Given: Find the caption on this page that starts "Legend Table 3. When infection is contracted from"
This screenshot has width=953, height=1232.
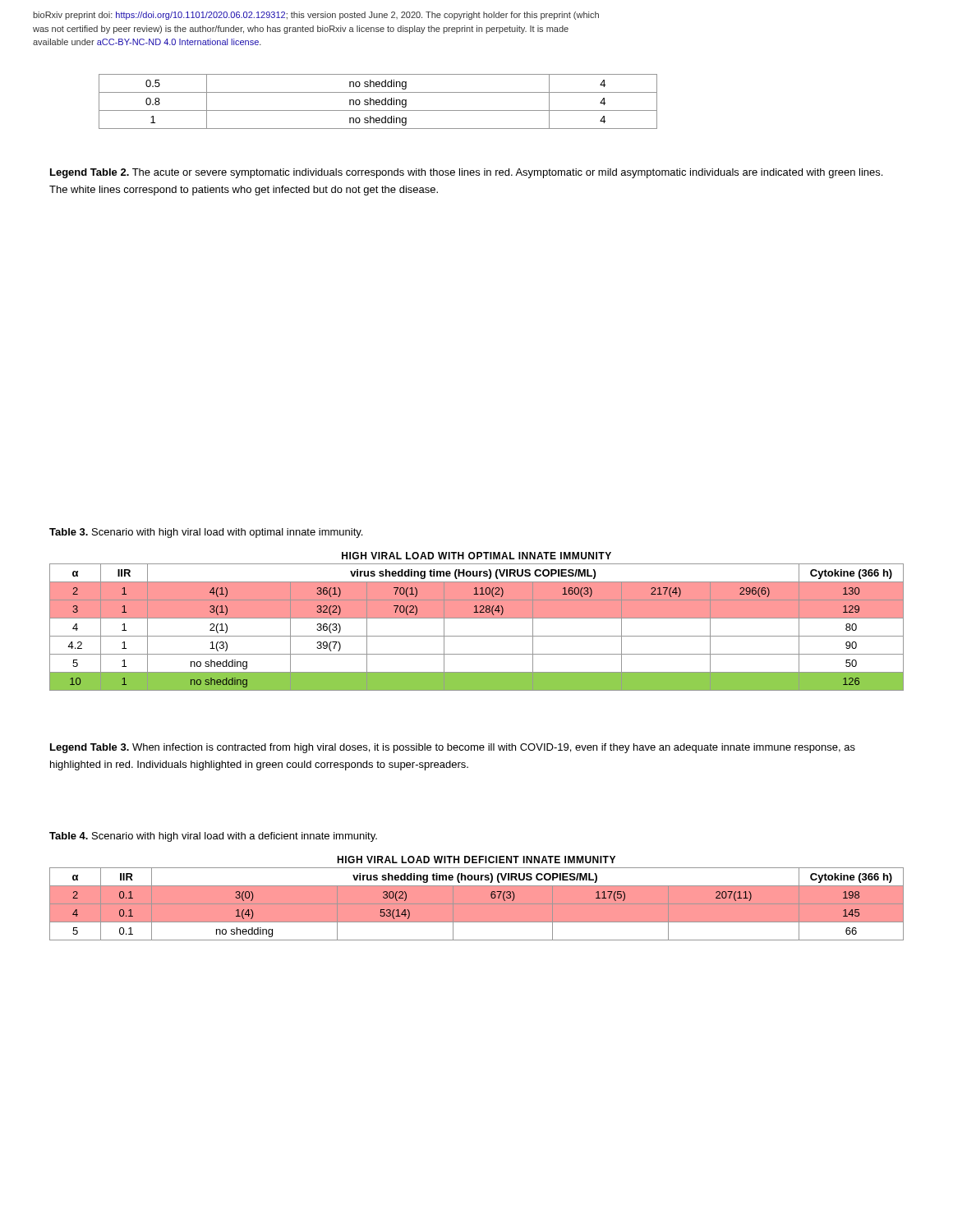Looking at the screenshot, I should click(x=452, y=756).
